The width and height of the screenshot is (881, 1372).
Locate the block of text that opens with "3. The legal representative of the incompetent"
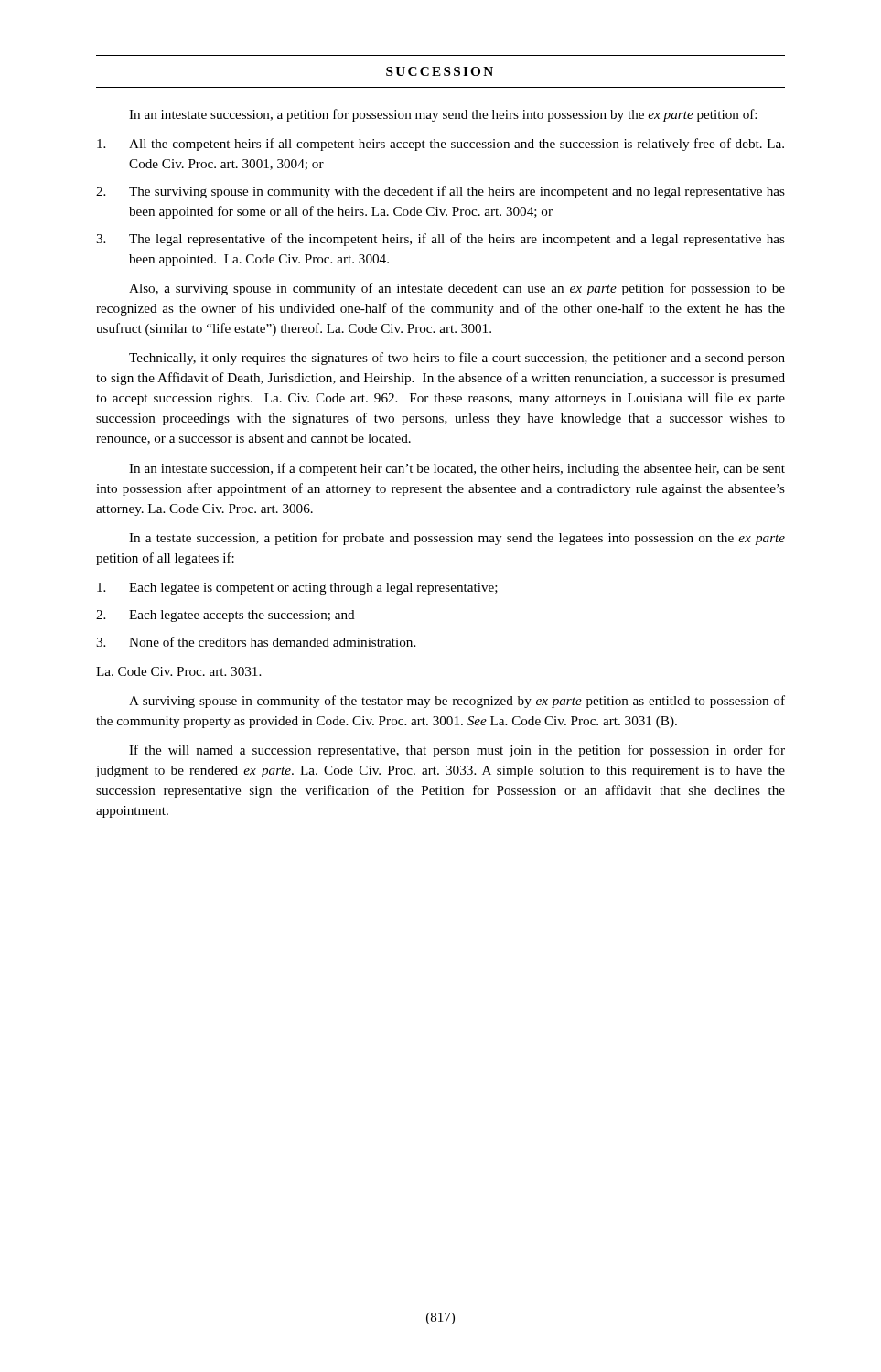click(x=440, y=249)
